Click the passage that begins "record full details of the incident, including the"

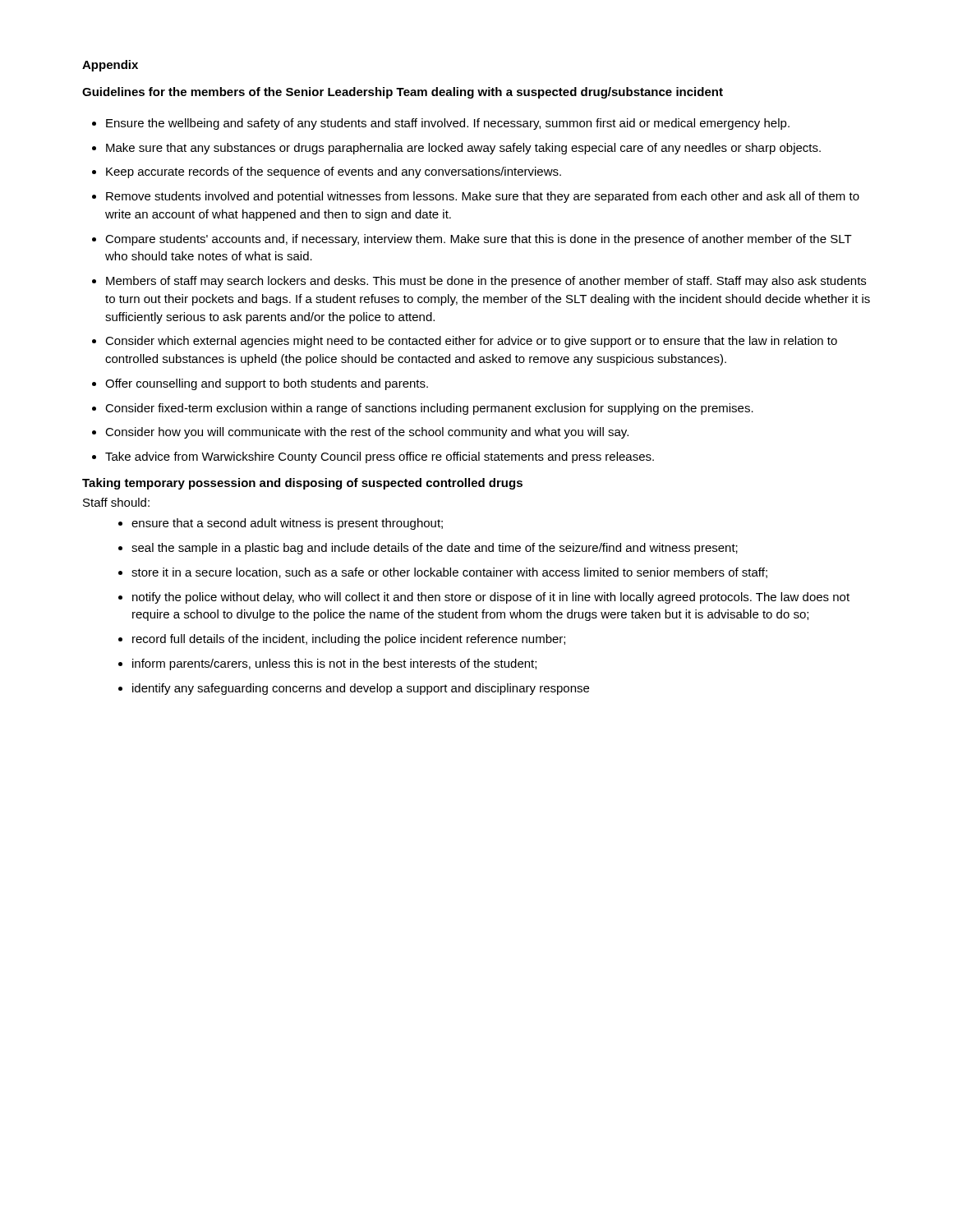click(501, 639)
